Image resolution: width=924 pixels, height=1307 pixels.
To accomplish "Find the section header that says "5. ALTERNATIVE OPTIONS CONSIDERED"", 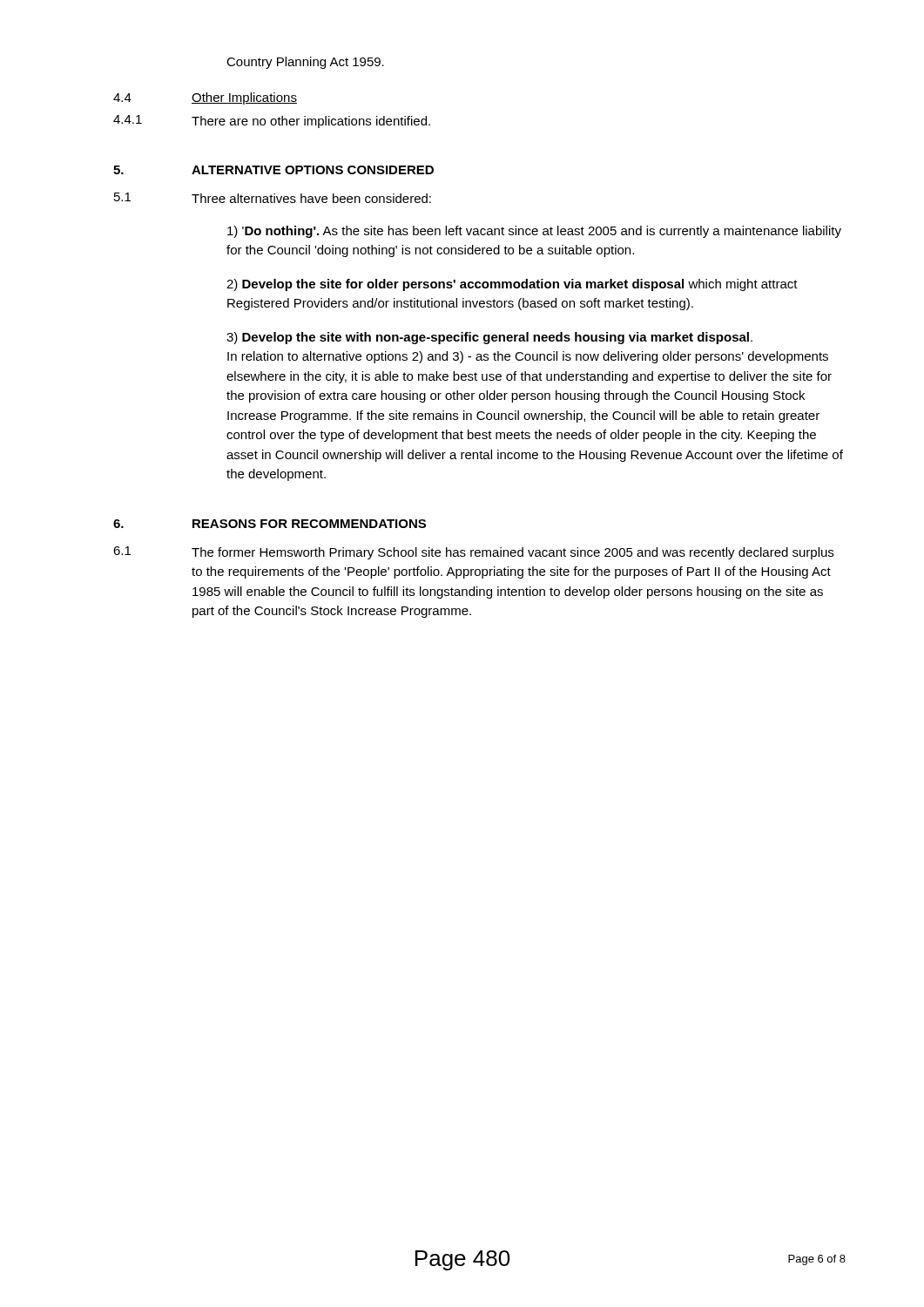I will [x=273, y=170].
